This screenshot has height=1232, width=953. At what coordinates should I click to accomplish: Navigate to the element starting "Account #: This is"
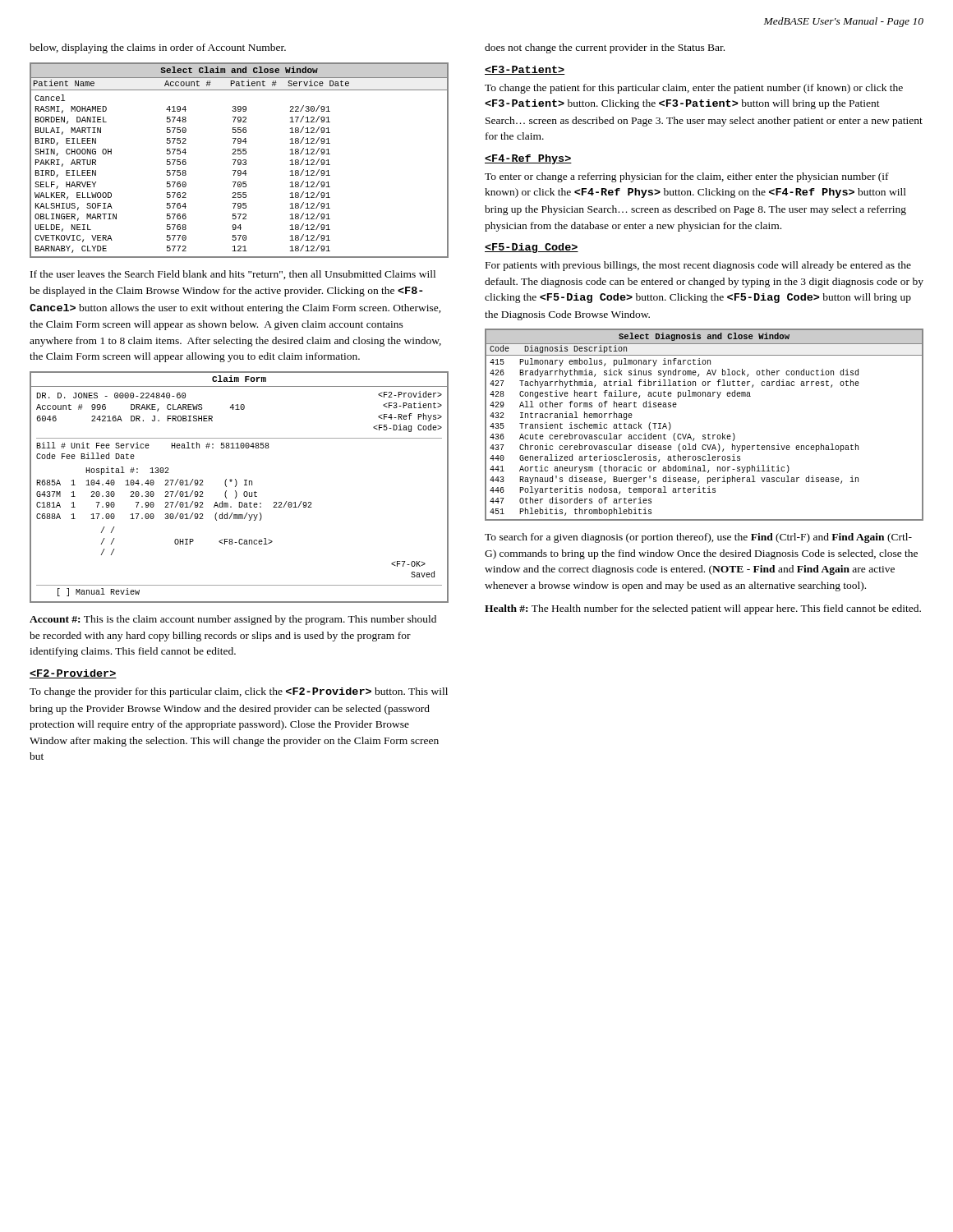coord(239,635)
